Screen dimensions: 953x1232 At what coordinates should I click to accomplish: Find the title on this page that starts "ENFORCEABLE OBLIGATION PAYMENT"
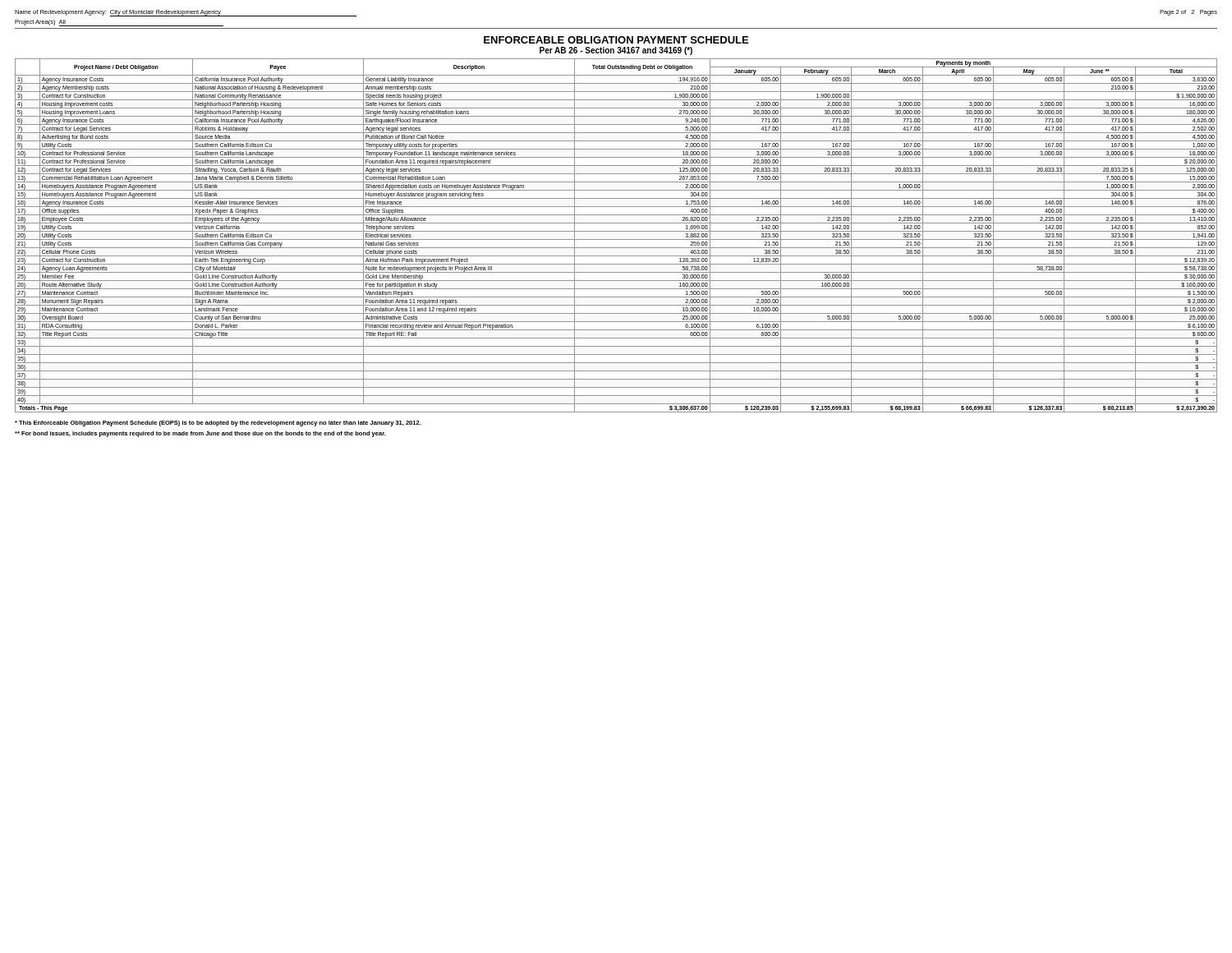point(616,44)
